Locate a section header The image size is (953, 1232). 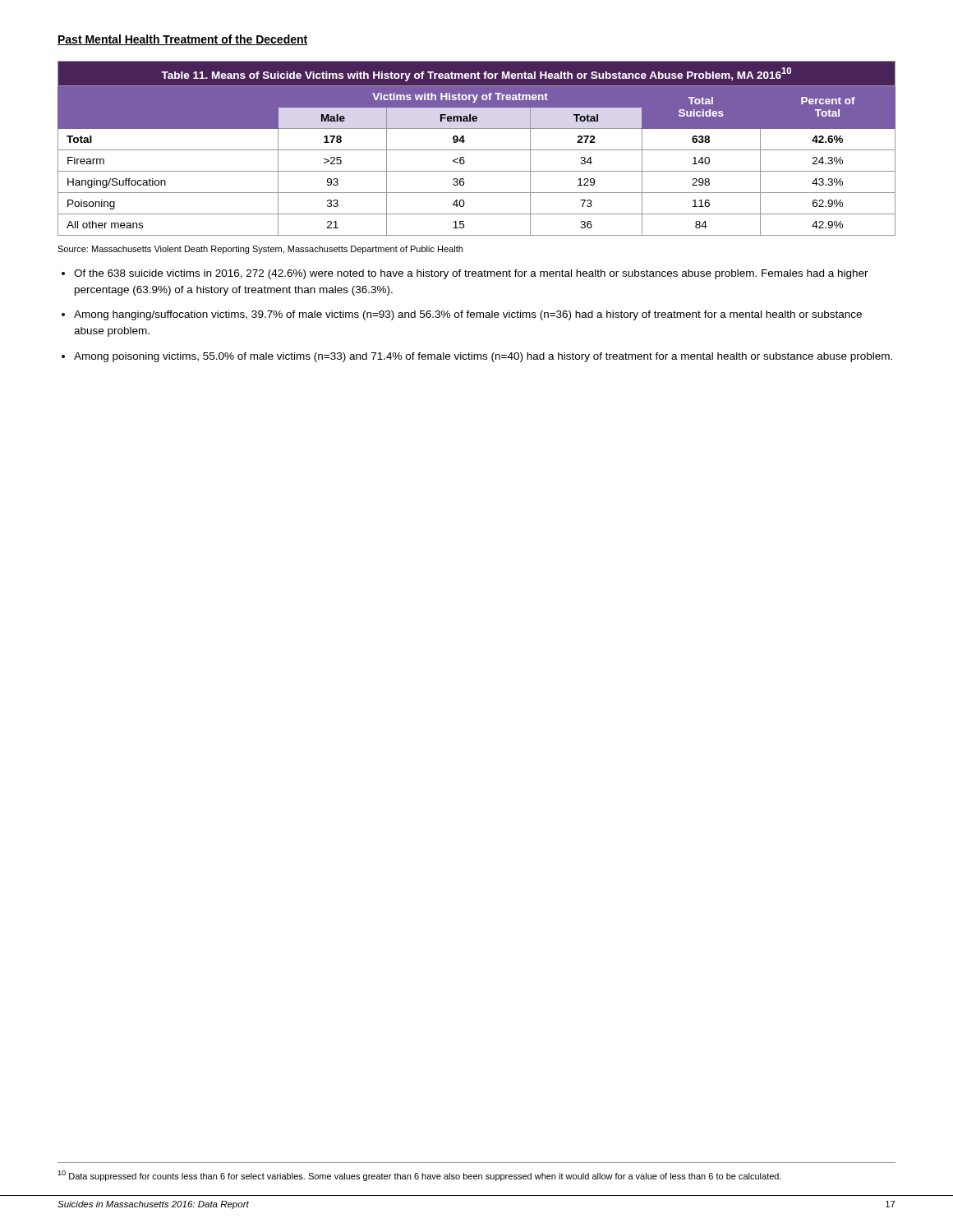182,39
